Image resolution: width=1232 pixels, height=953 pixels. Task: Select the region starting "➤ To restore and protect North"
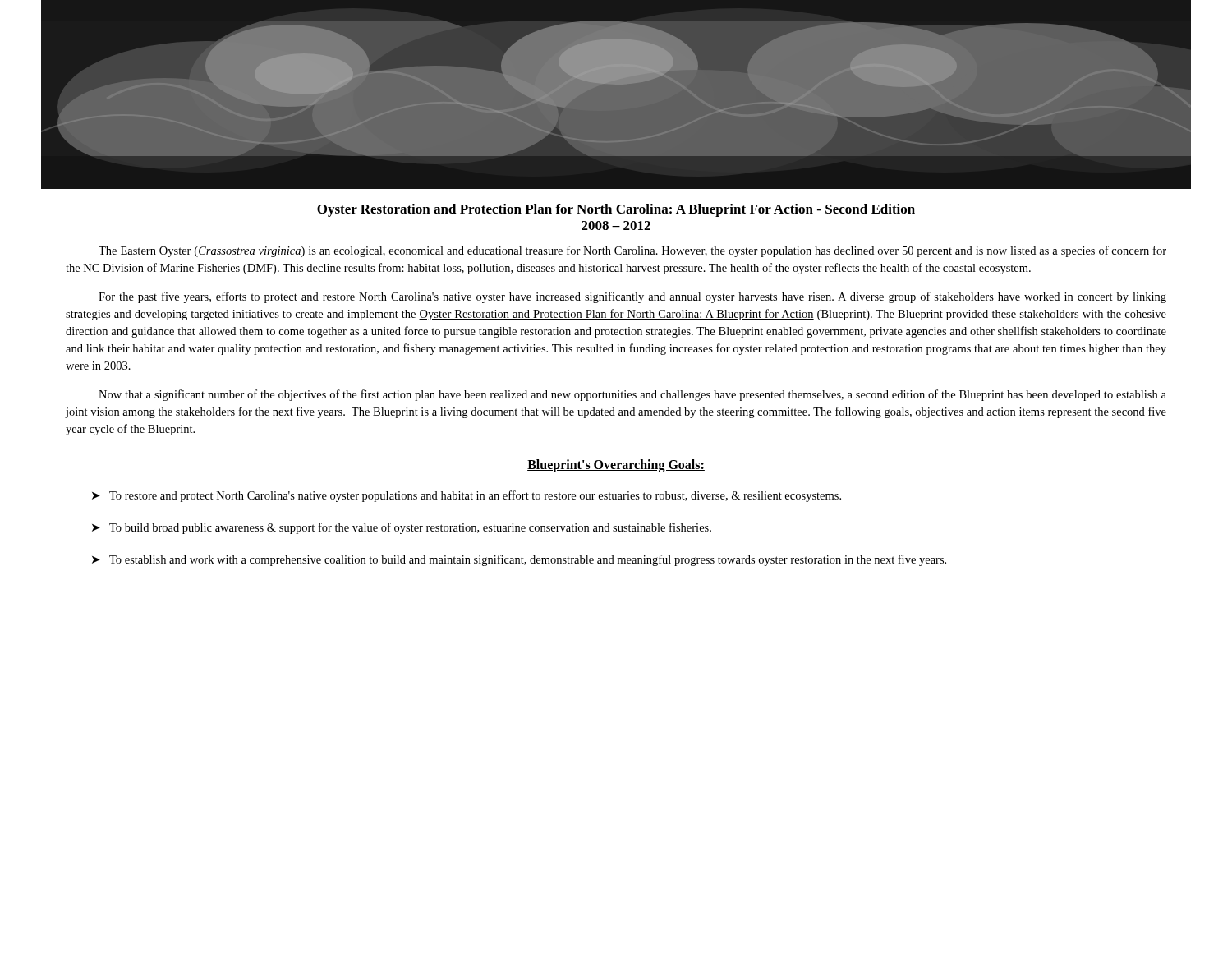[x=616, y=496]
